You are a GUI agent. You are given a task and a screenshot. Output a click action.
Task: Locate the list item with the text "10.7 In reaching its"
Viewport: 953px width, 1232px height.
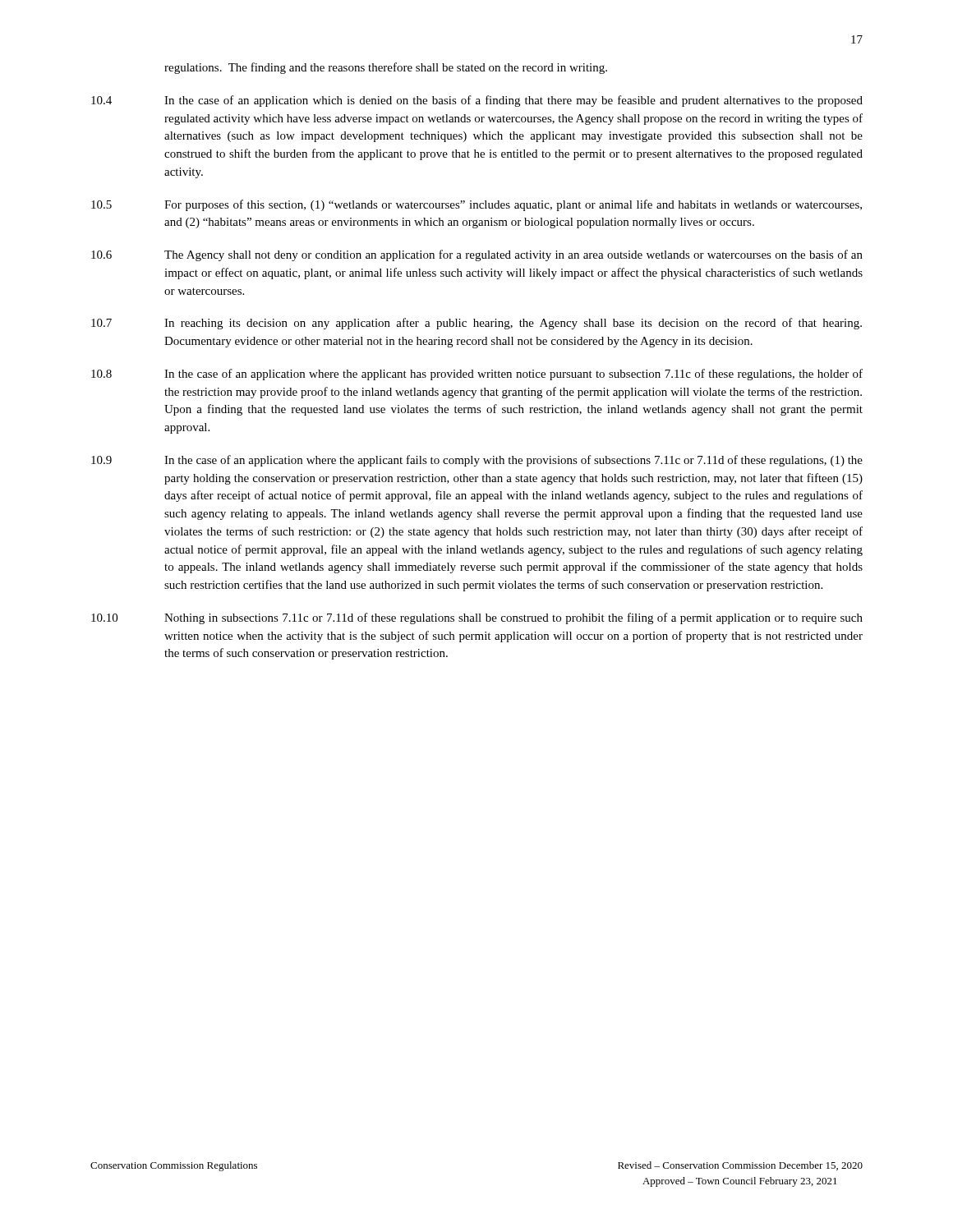[476, 333]
